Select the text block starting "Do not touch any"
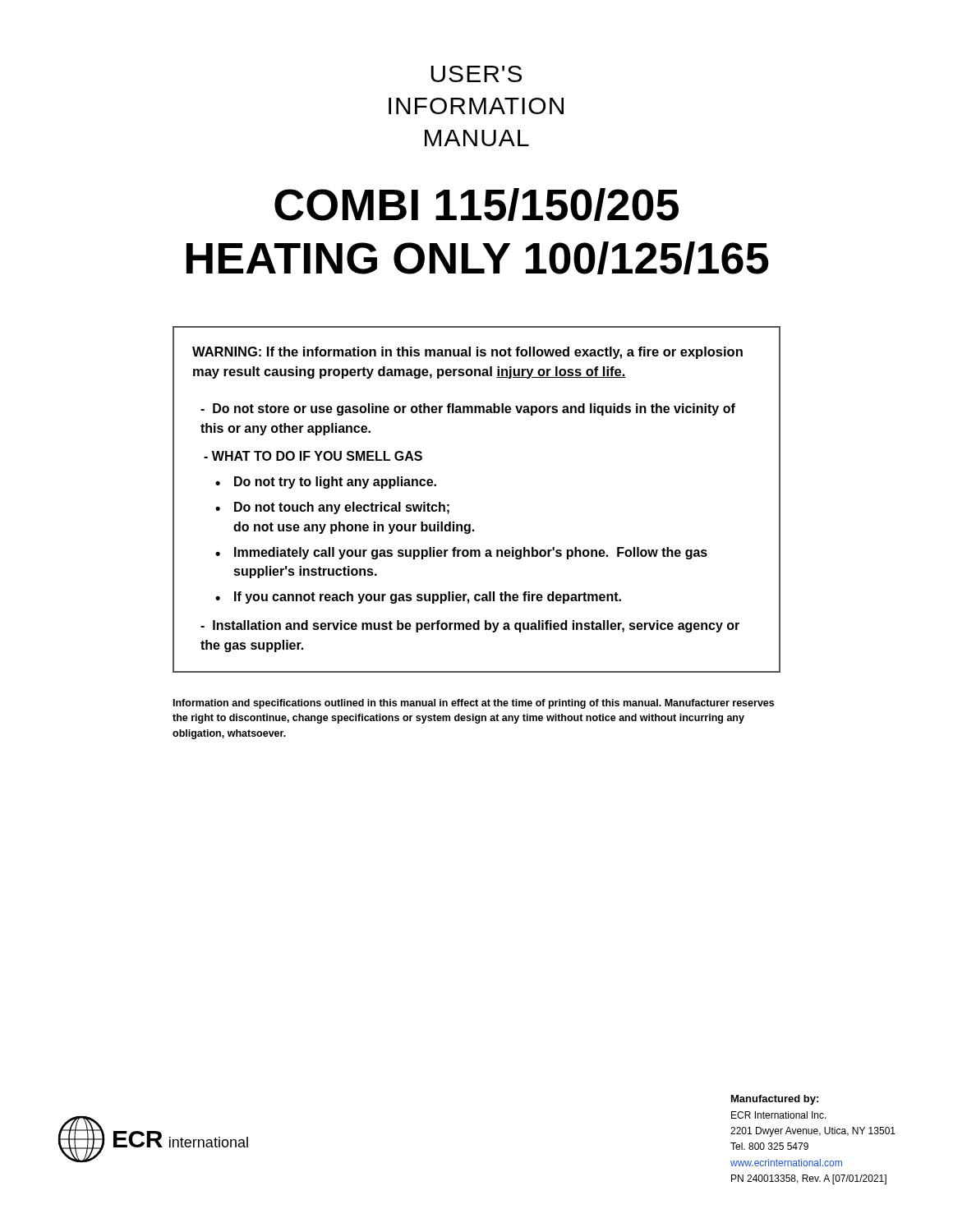The image size is (953, 1232). pyautogui.click(x=354, y=517)
